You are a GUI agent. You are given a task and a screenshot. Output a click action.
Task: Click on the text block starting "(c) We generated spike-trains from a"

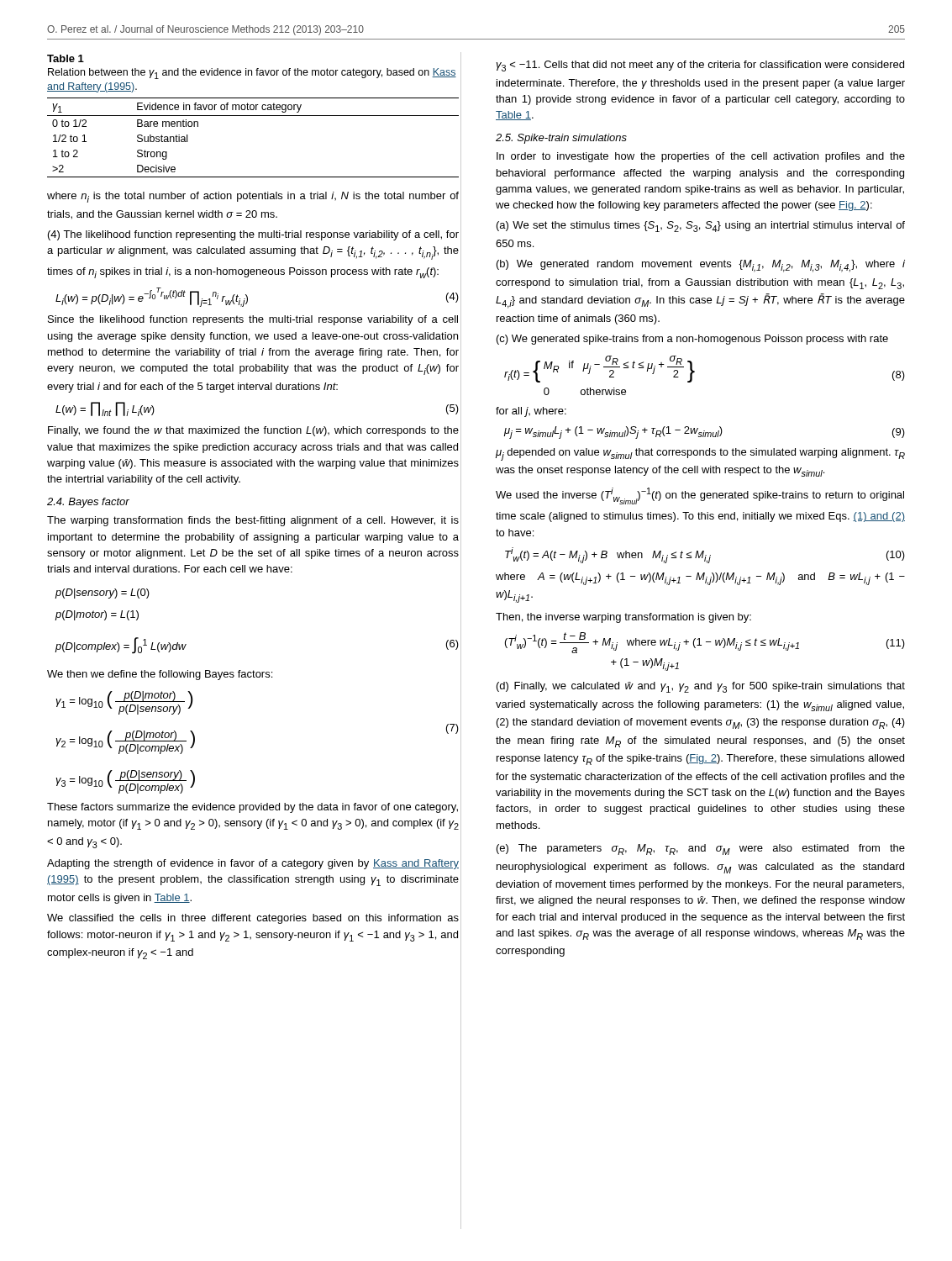click(x=692, y=338)
